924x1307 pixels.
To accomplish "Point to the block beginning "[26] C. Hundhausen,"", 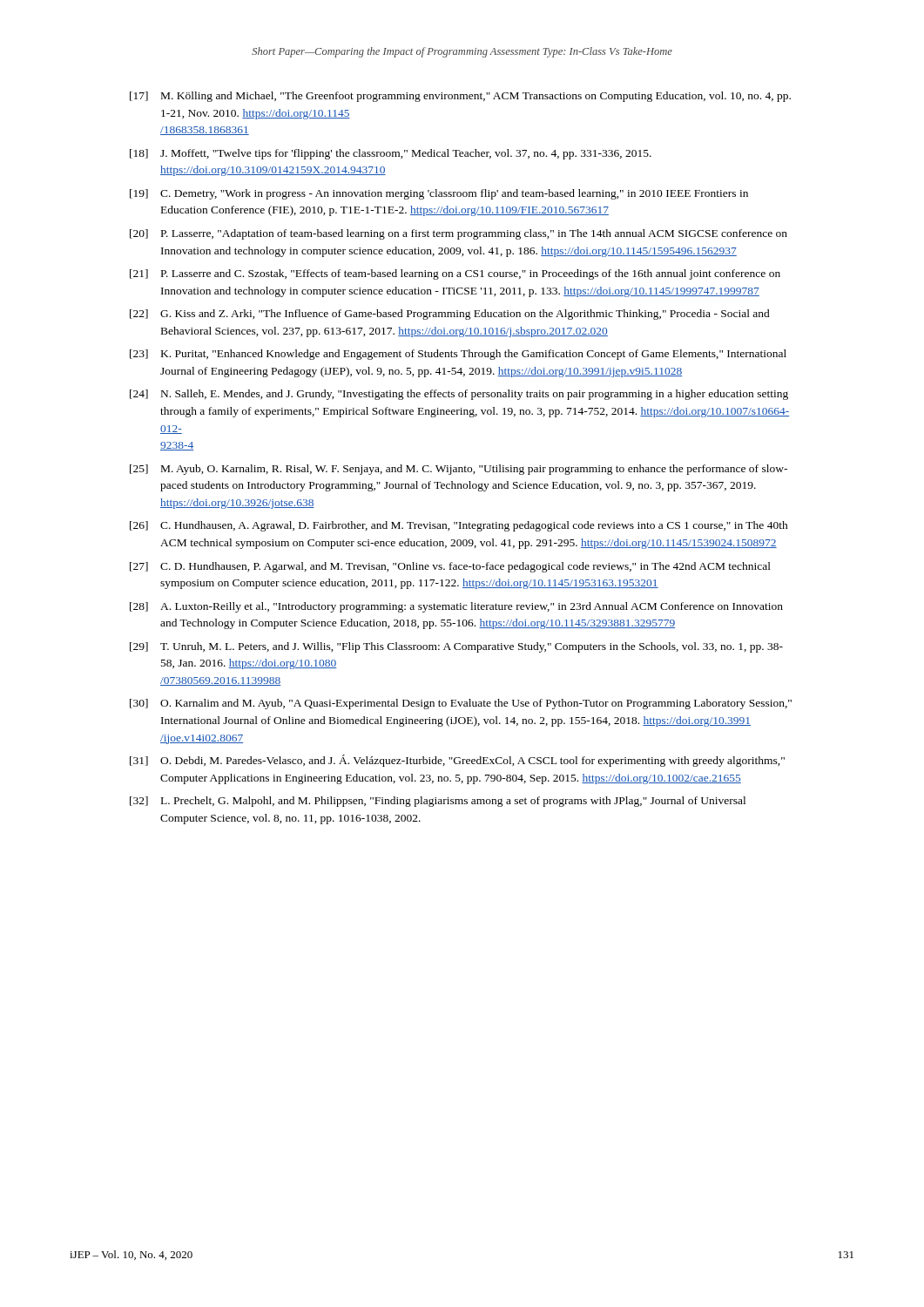I will coord(462,534).
